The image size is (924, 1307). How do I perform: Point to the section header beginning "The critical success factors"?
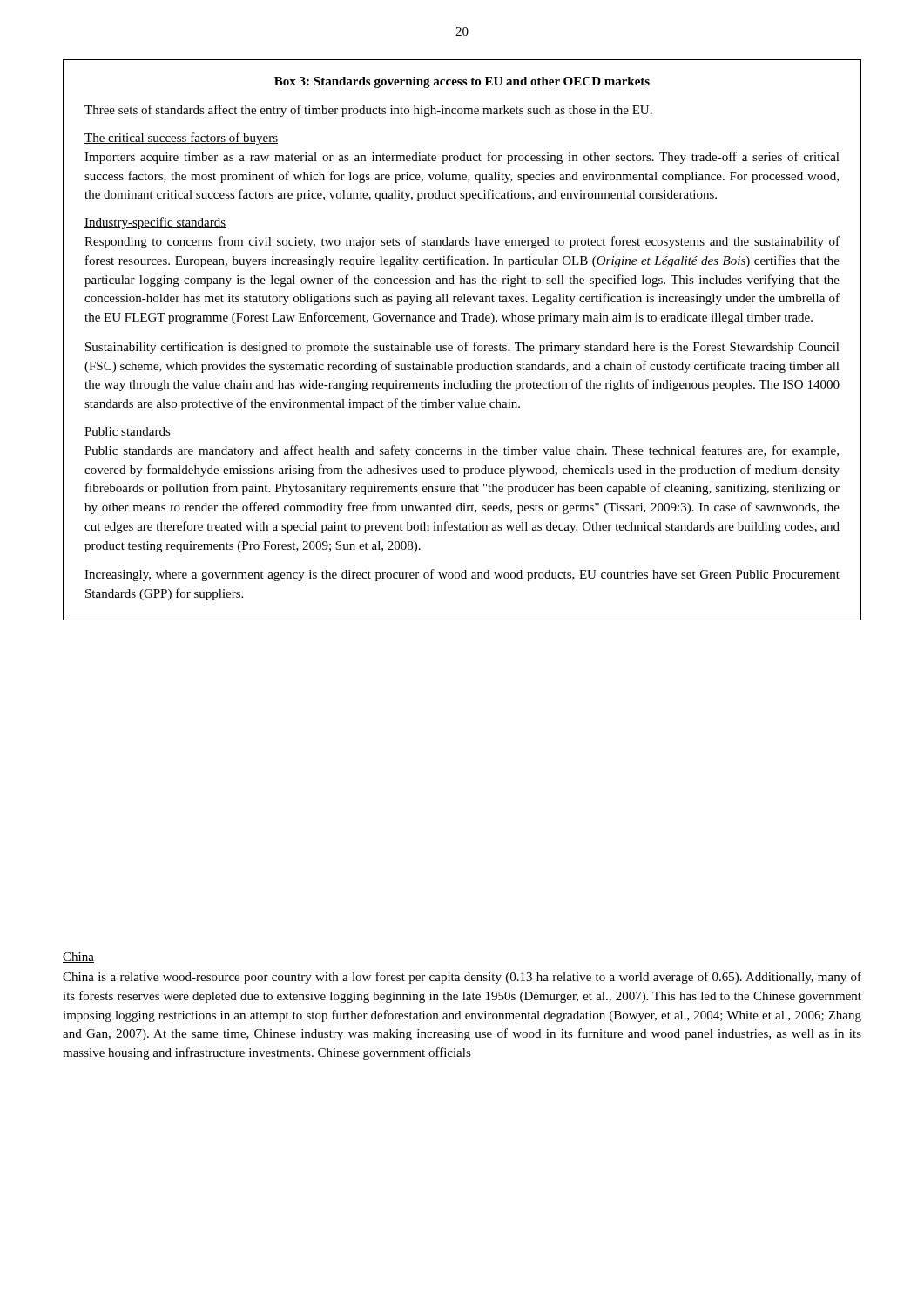(181, 137)
